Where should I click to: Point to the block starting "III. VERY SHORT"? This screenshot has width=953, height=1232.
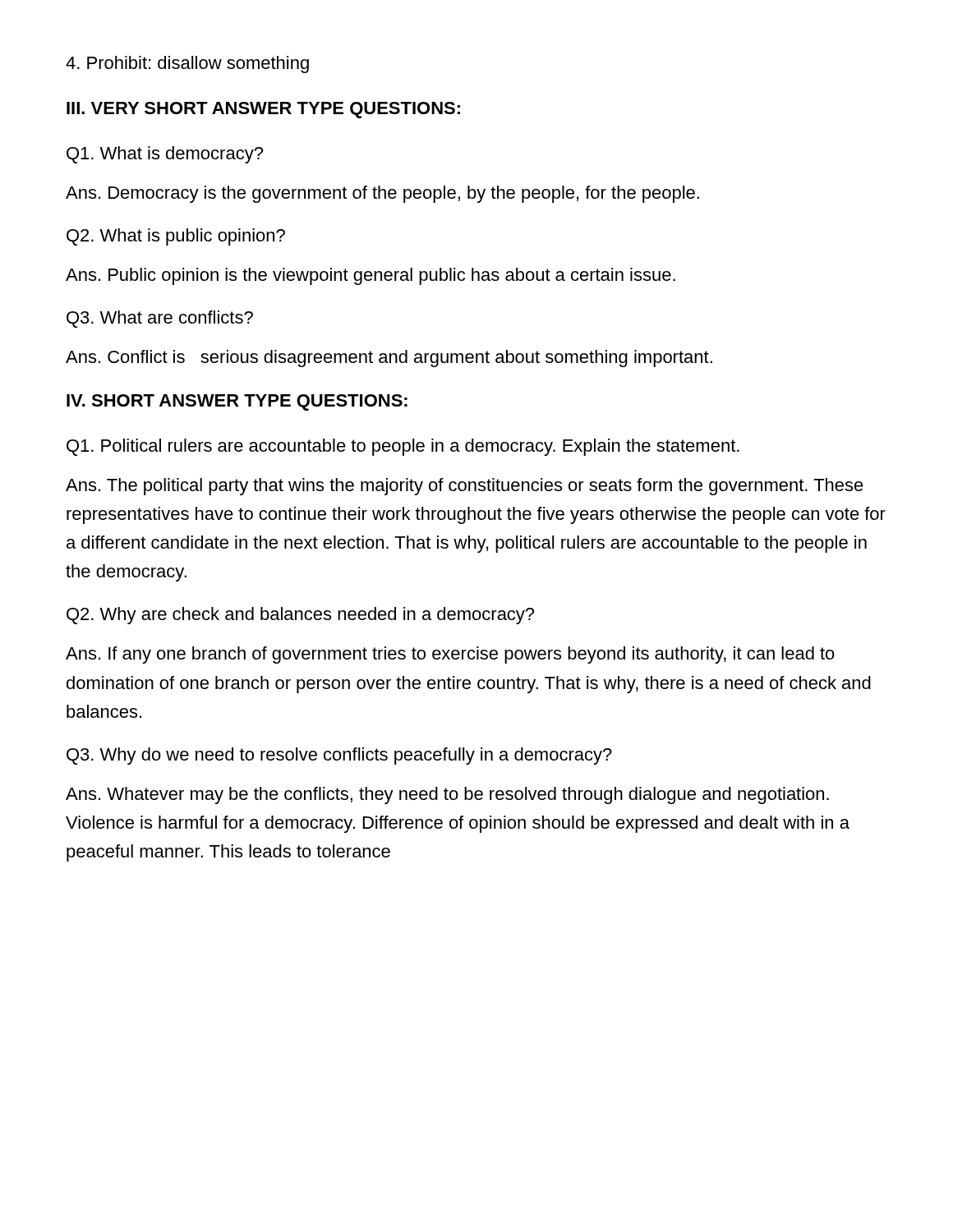264,108
